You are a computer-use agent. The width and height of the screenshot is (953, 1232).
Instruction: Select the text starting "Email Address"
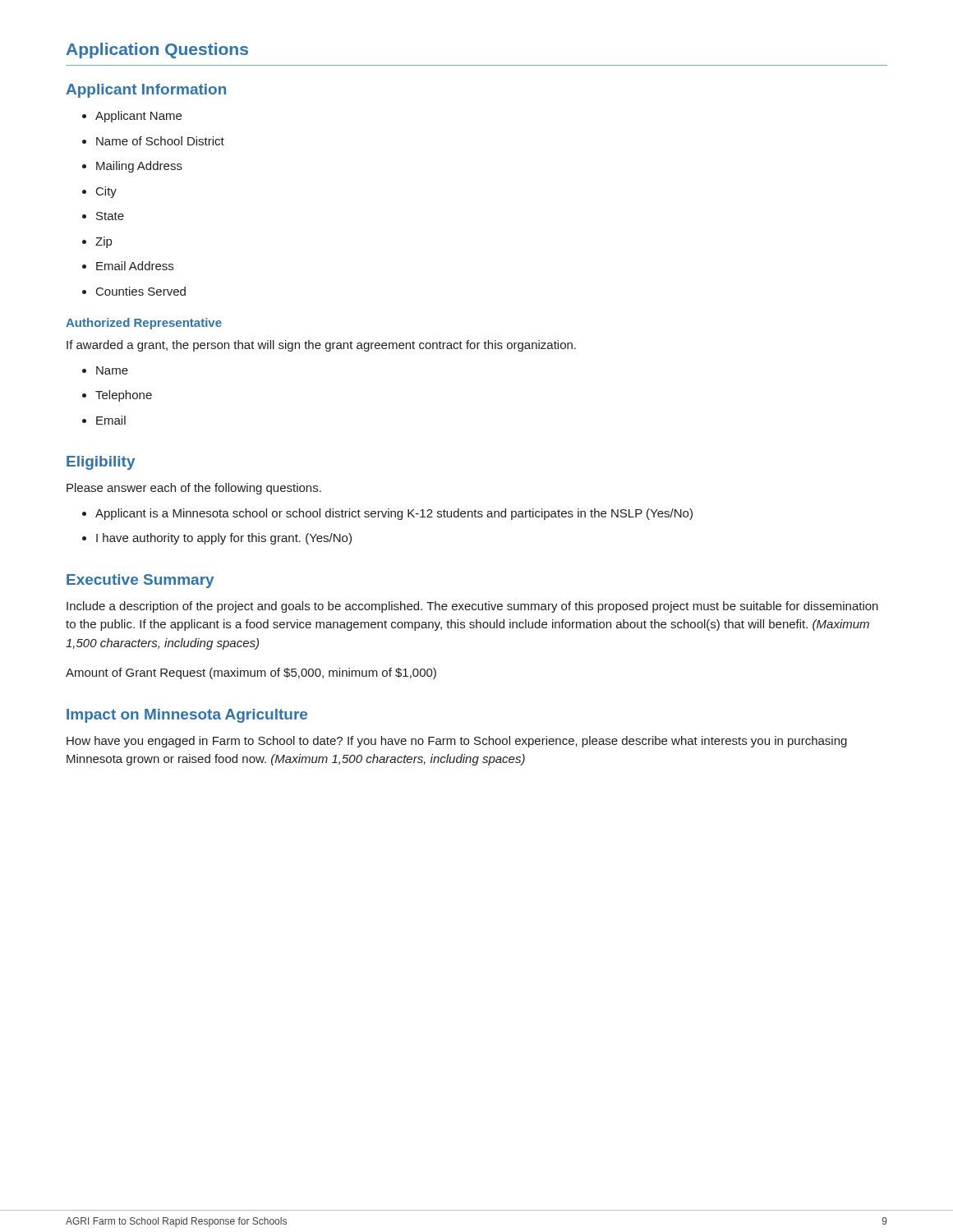(135, 266)
